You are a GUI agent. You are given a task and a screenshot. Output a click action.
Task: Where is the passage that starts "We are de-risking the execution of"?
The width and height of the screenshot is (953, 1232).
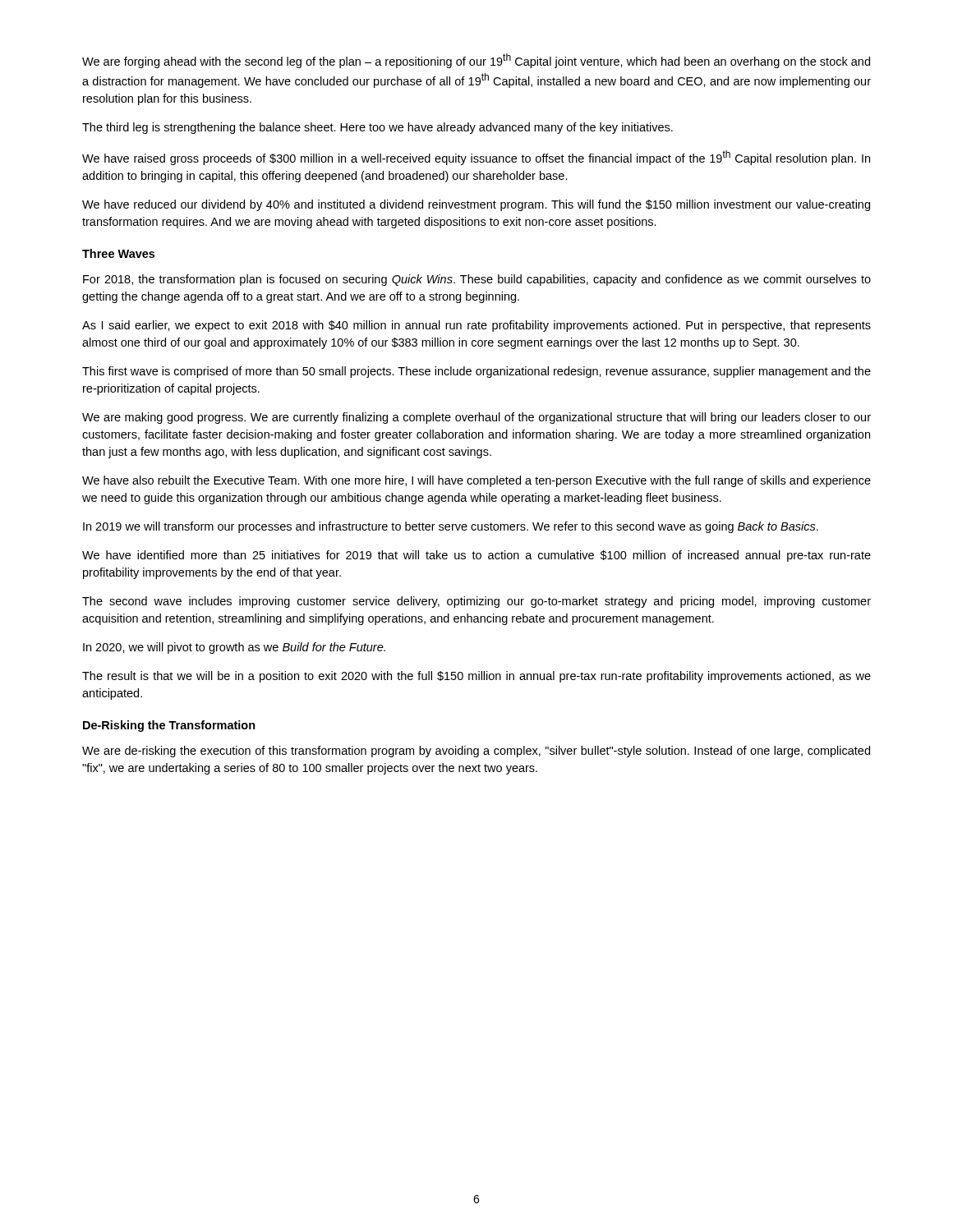(476, 760)
